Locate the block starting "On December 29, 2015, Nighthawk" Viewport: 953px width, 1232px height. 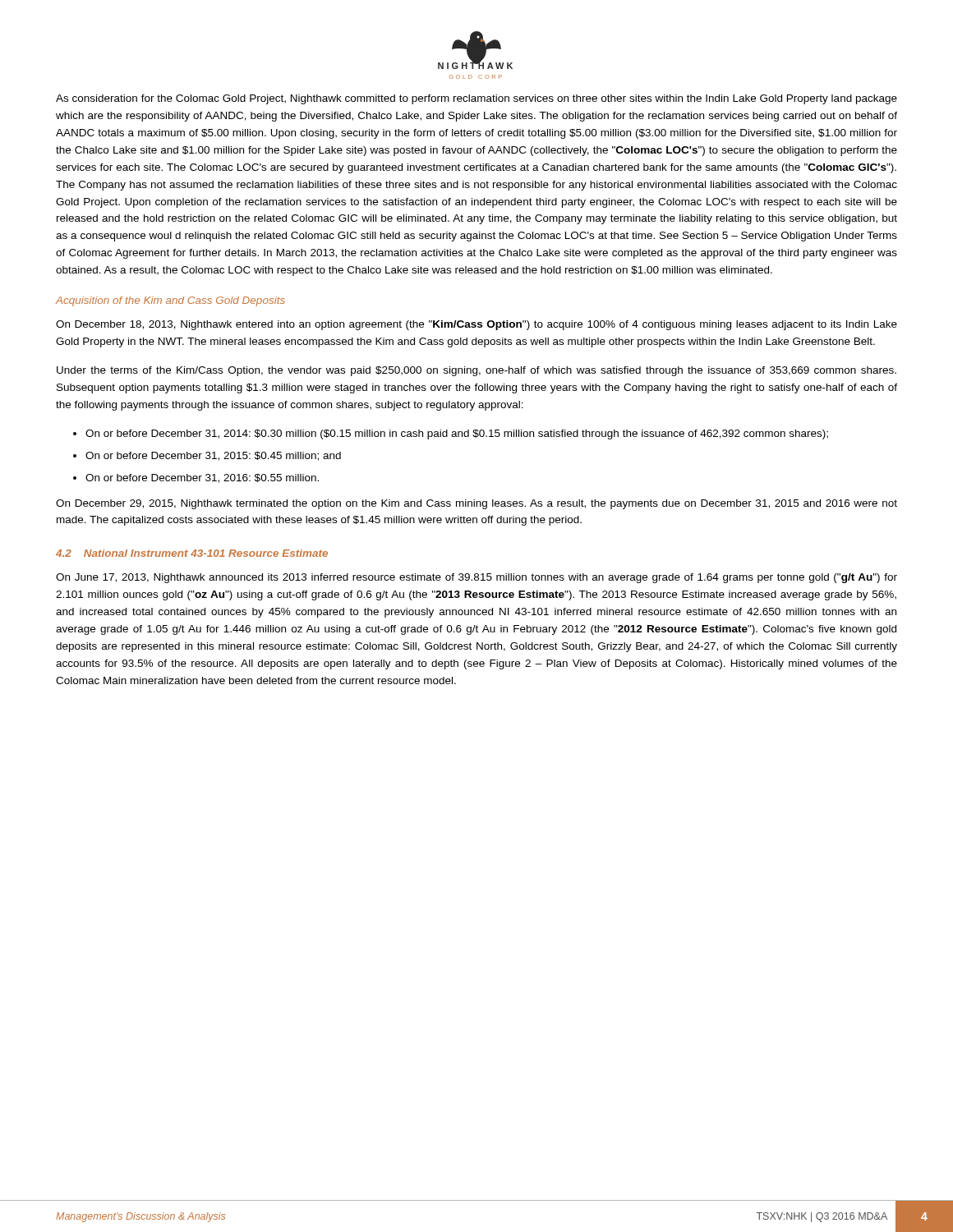pos(476,511)
